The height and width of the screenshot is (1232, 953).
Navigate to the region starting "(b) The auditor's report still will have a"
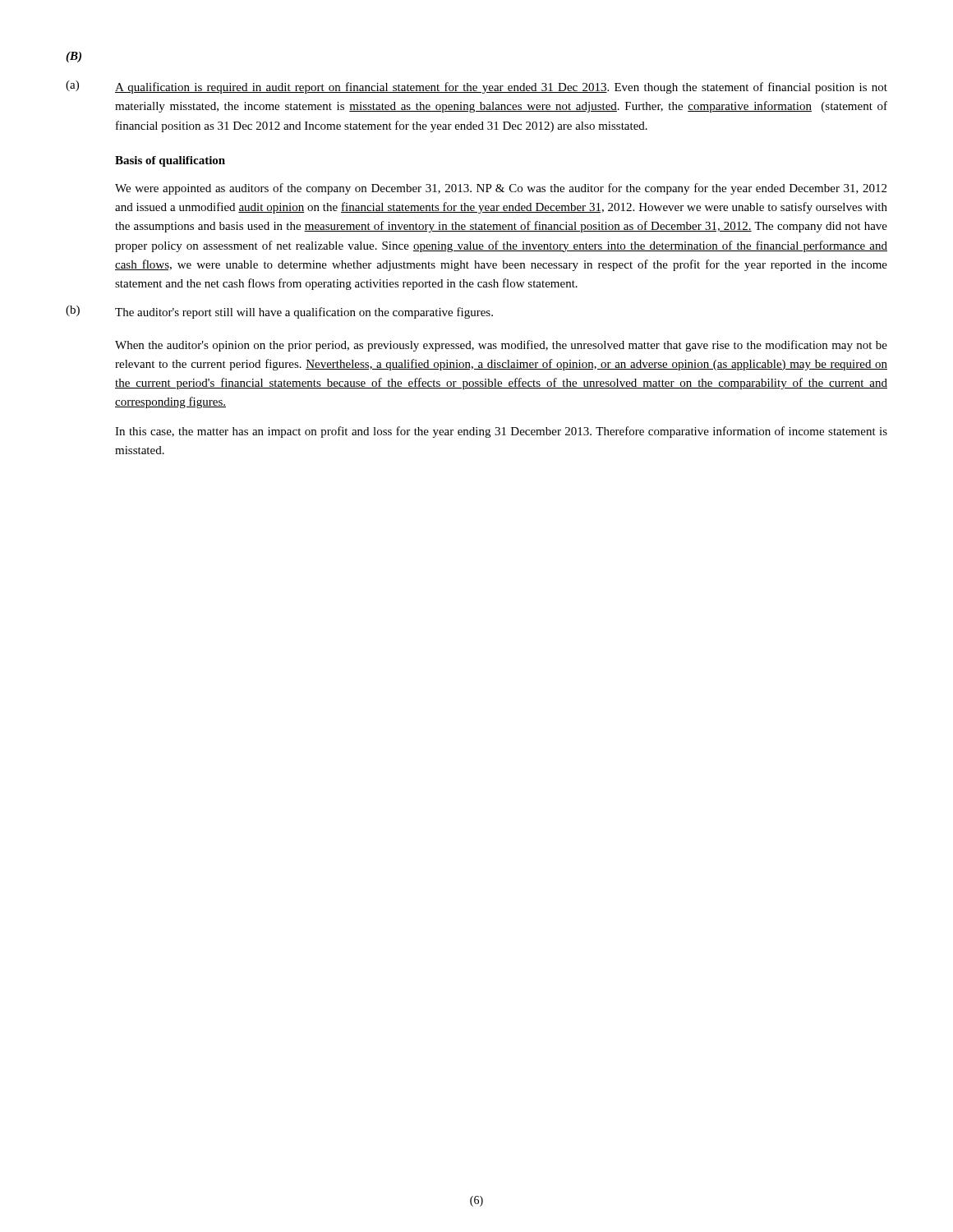pos(476,313)
